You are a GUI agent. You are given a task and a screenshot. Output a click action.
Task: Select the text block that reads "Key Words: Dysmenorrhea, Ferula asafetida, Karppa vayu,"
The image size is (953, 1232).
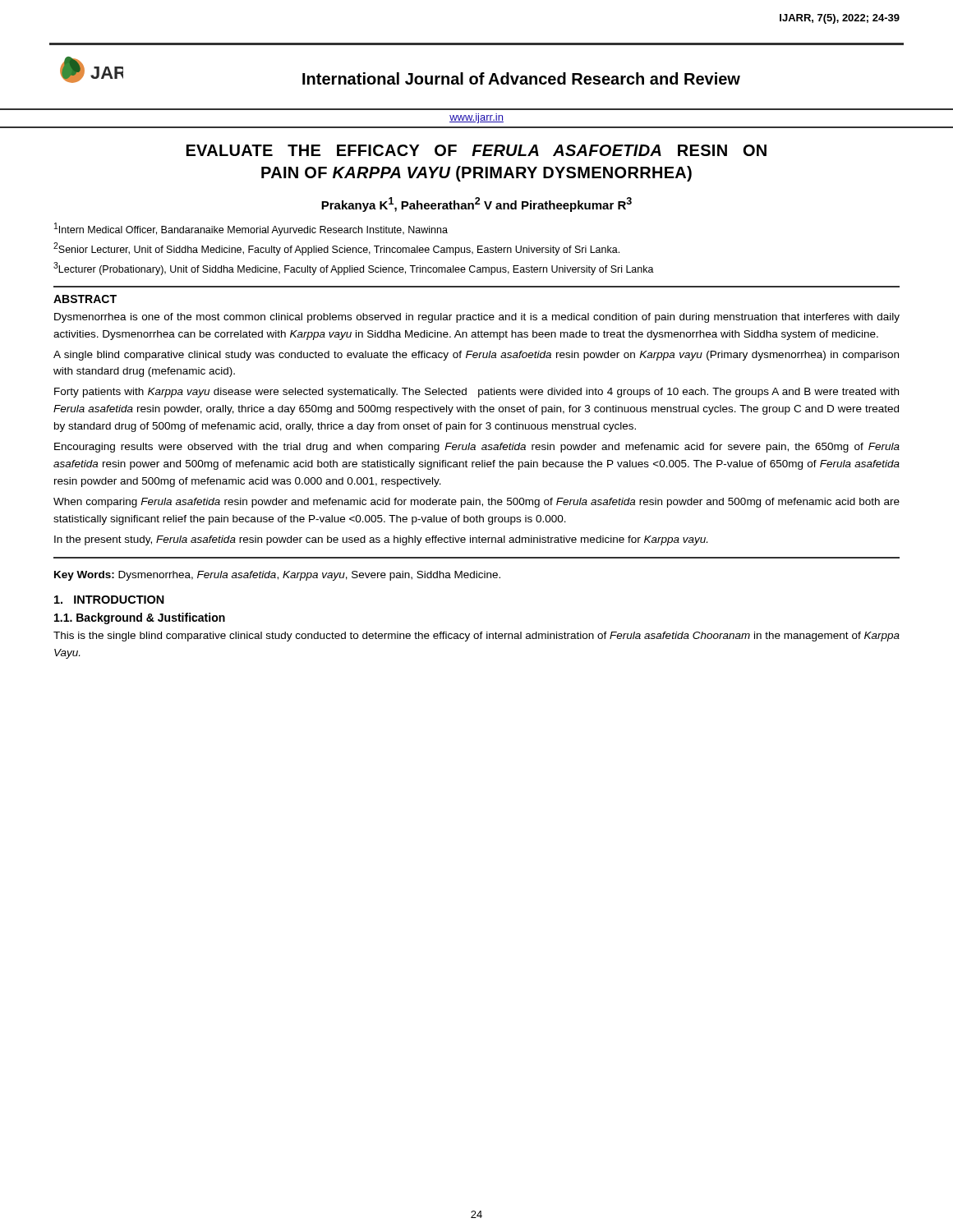[x=277, y=574]
